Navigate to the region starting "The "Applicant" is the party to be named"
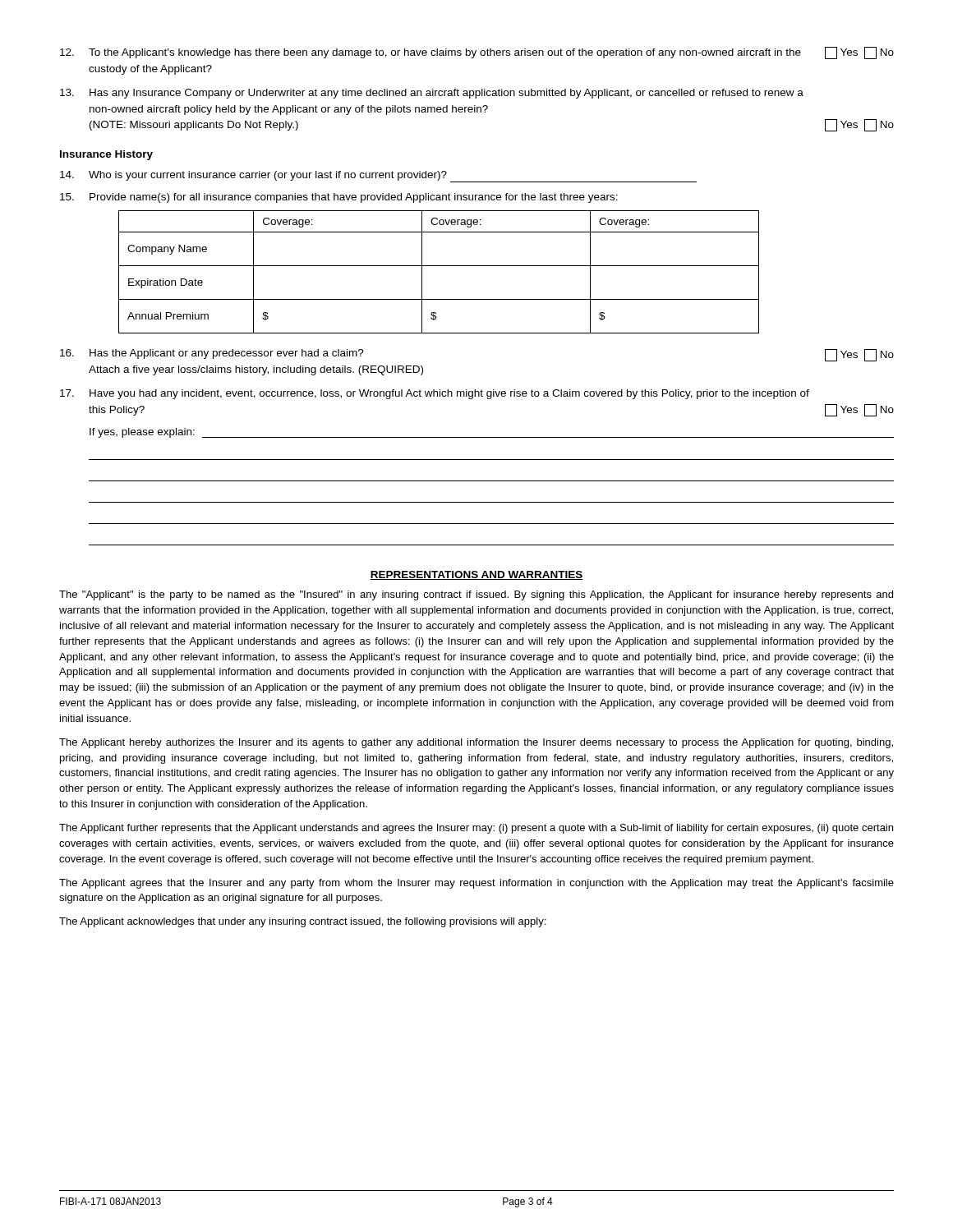 pos(476,656)
